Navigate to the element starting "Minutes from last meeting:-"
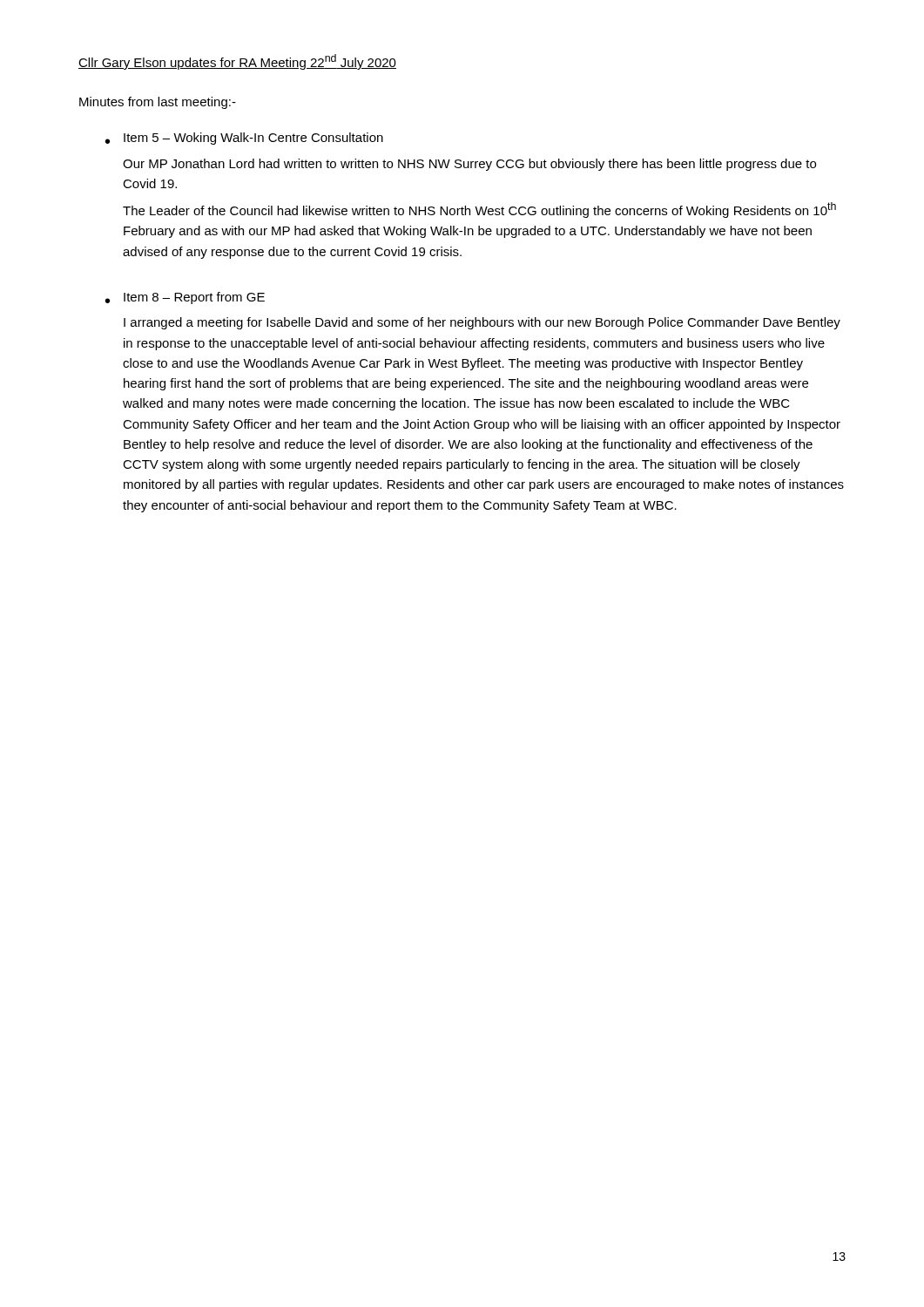Screen dimensions: 1307x924 click(157, 101)
